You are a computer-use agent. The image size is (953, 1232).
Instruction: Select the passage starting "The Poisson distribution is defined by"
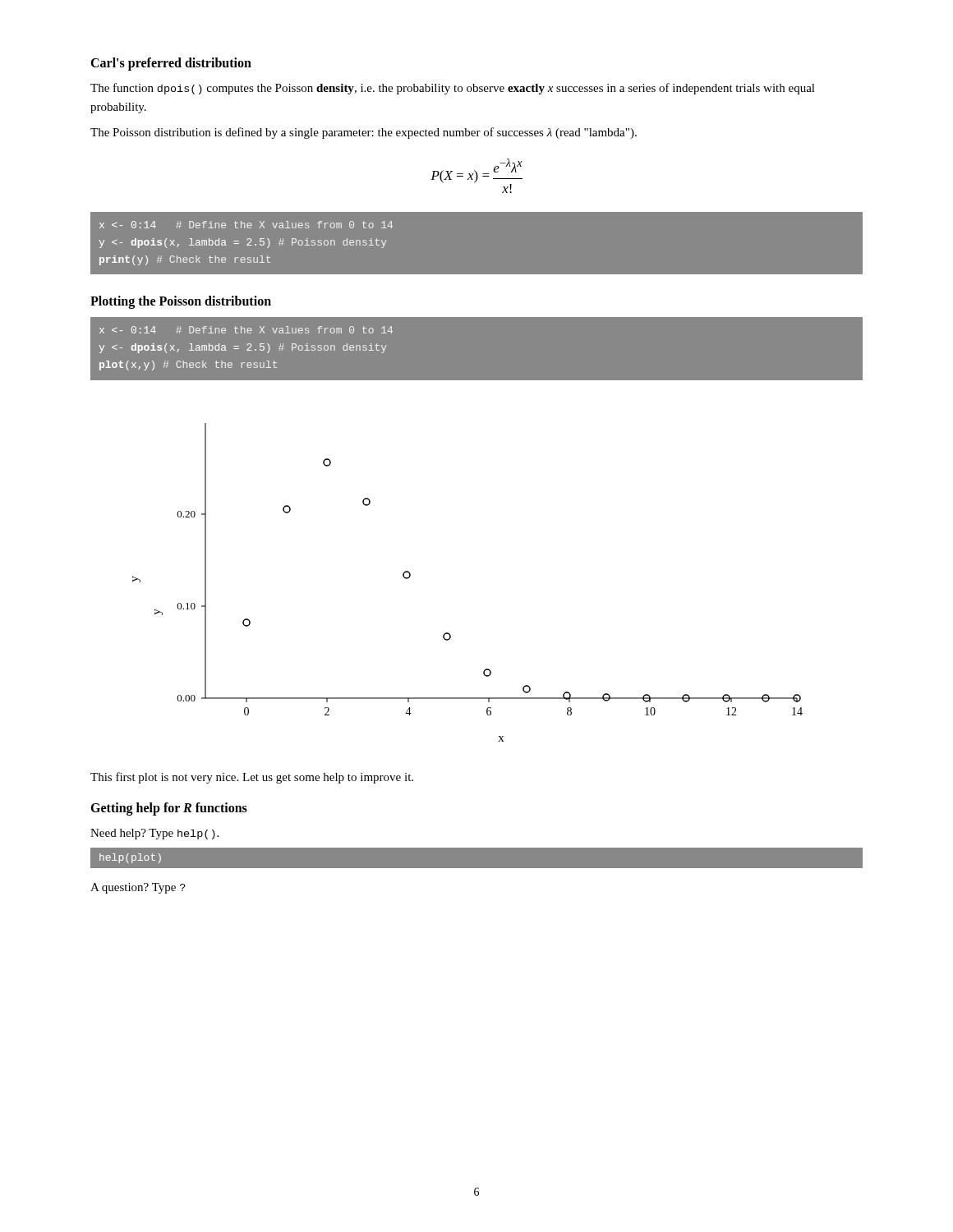click(x=364, y=132)
